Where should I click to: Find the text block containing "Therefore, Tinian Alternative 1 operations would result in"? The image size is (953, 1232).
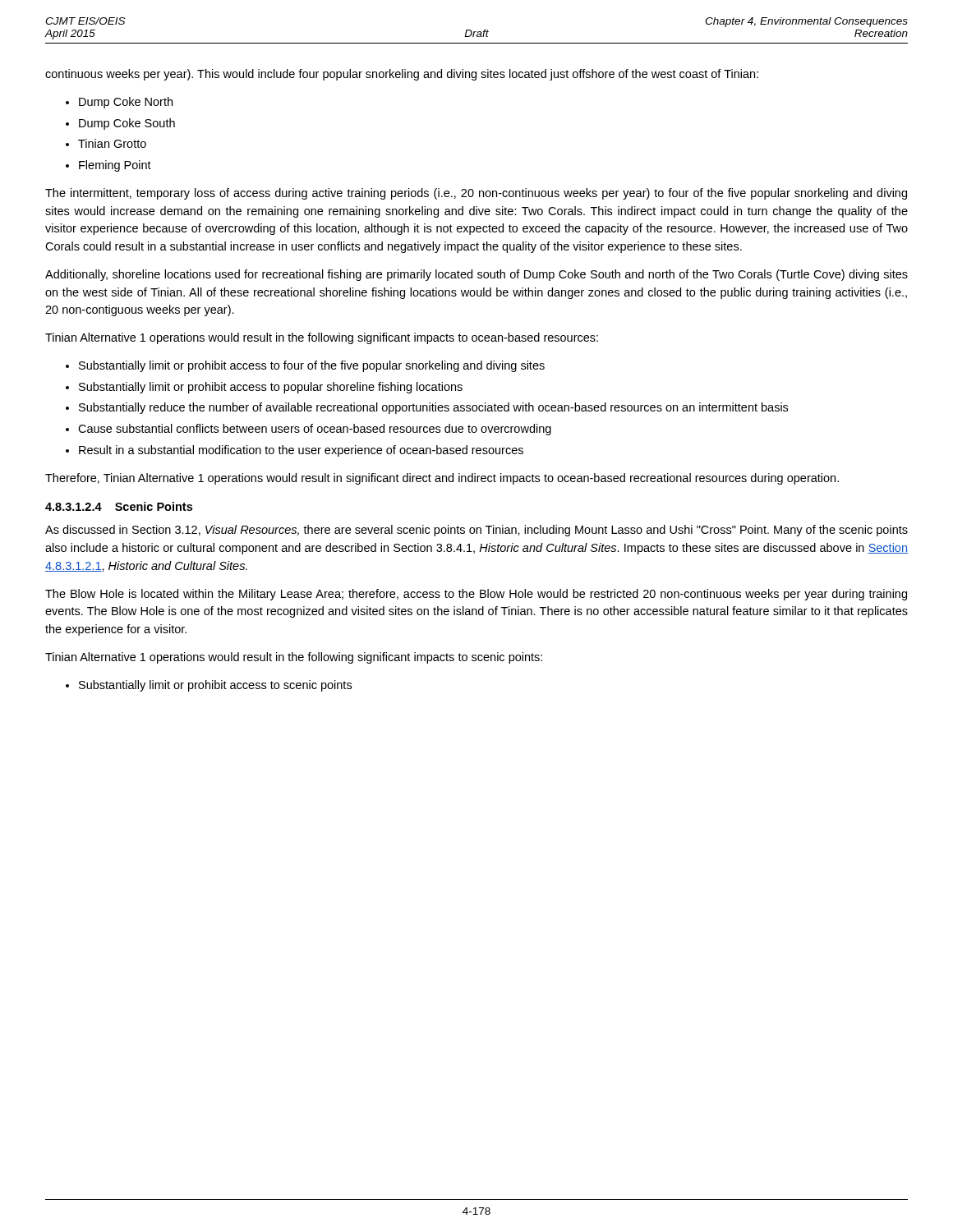pyautogui.click(x=476, y=478)
